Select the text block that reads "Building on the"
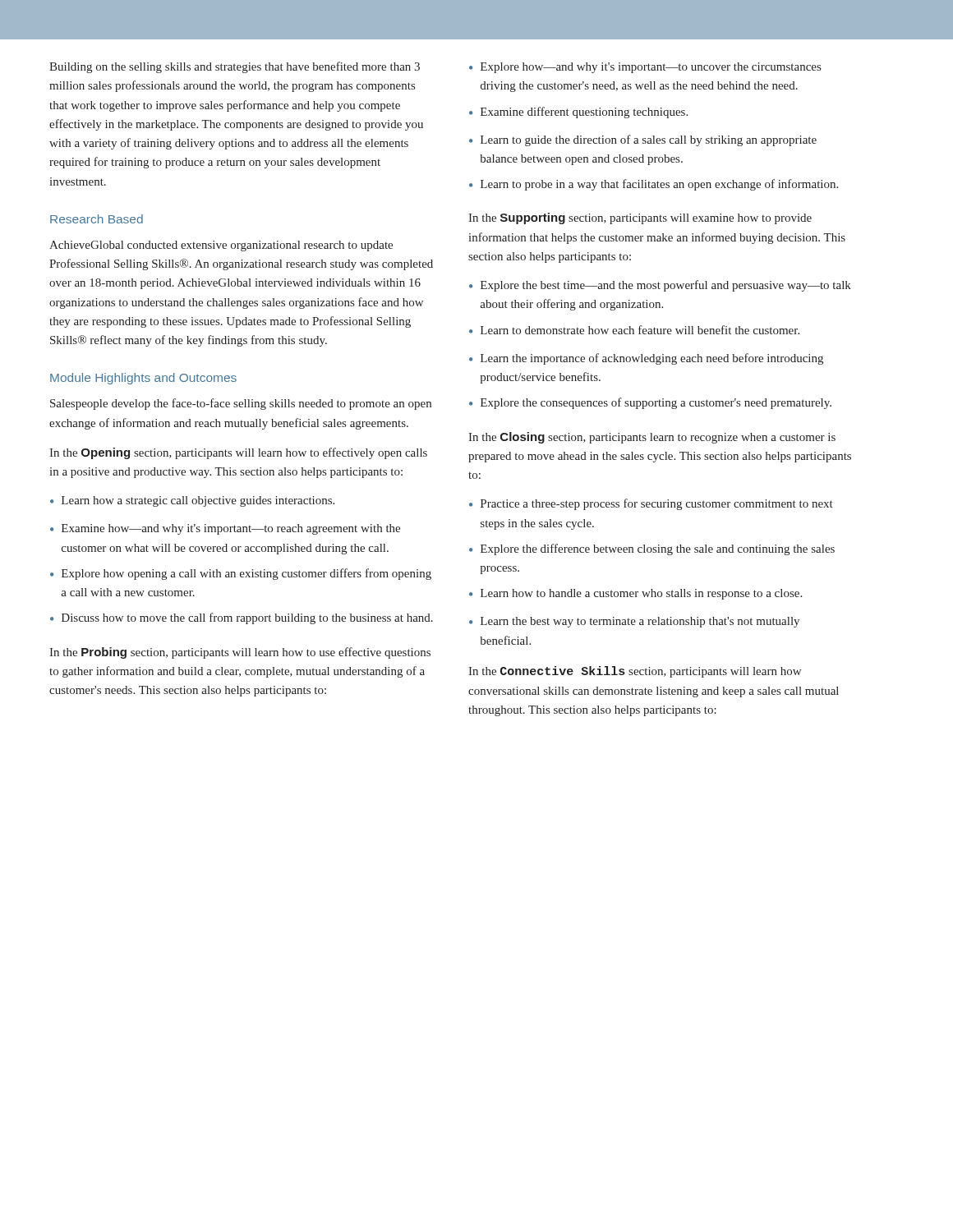This screenshot has width=953, height=1232. click(236, 124)
